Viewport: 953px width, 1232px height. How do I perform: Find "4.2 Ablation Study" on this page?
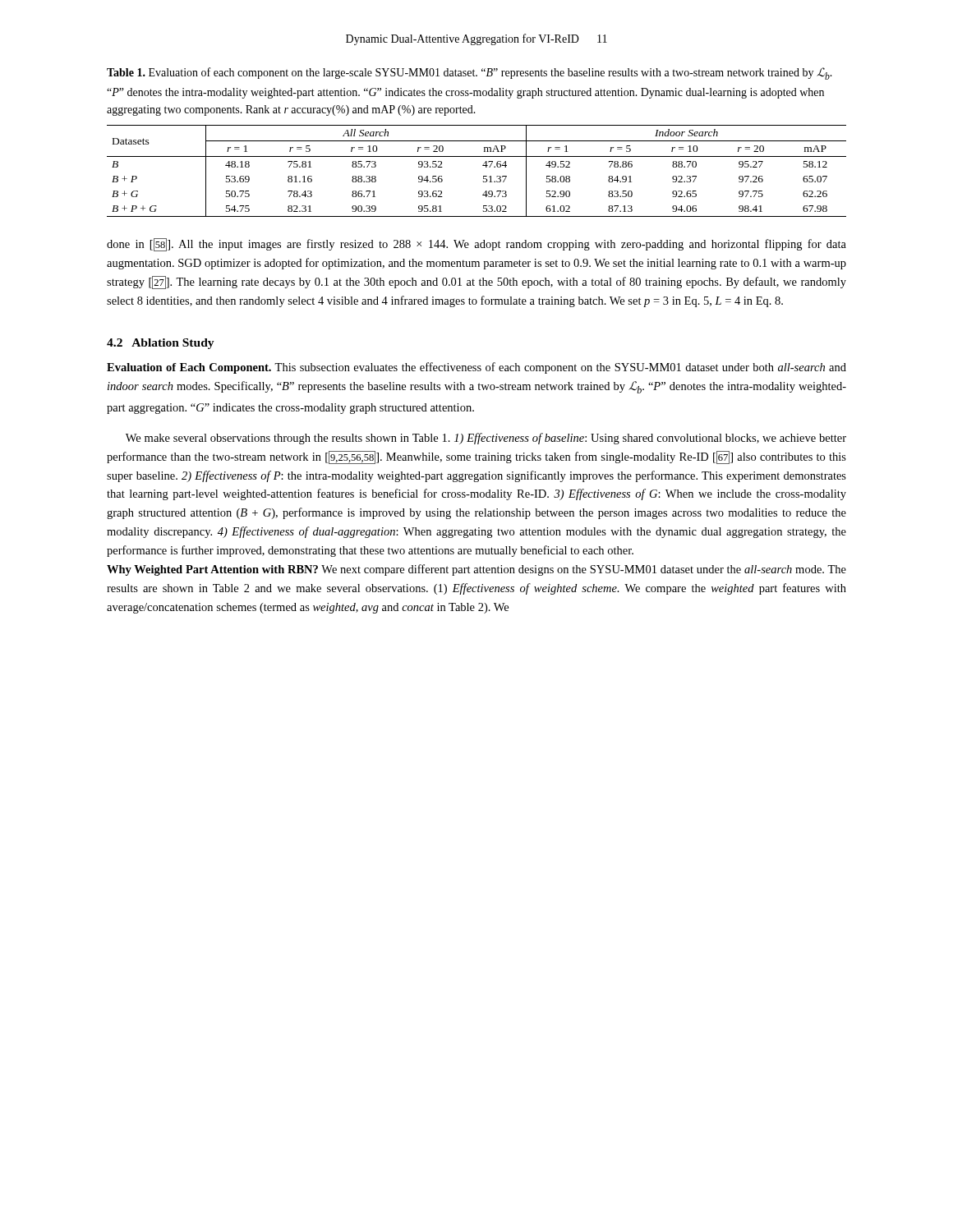coord(160,342)
